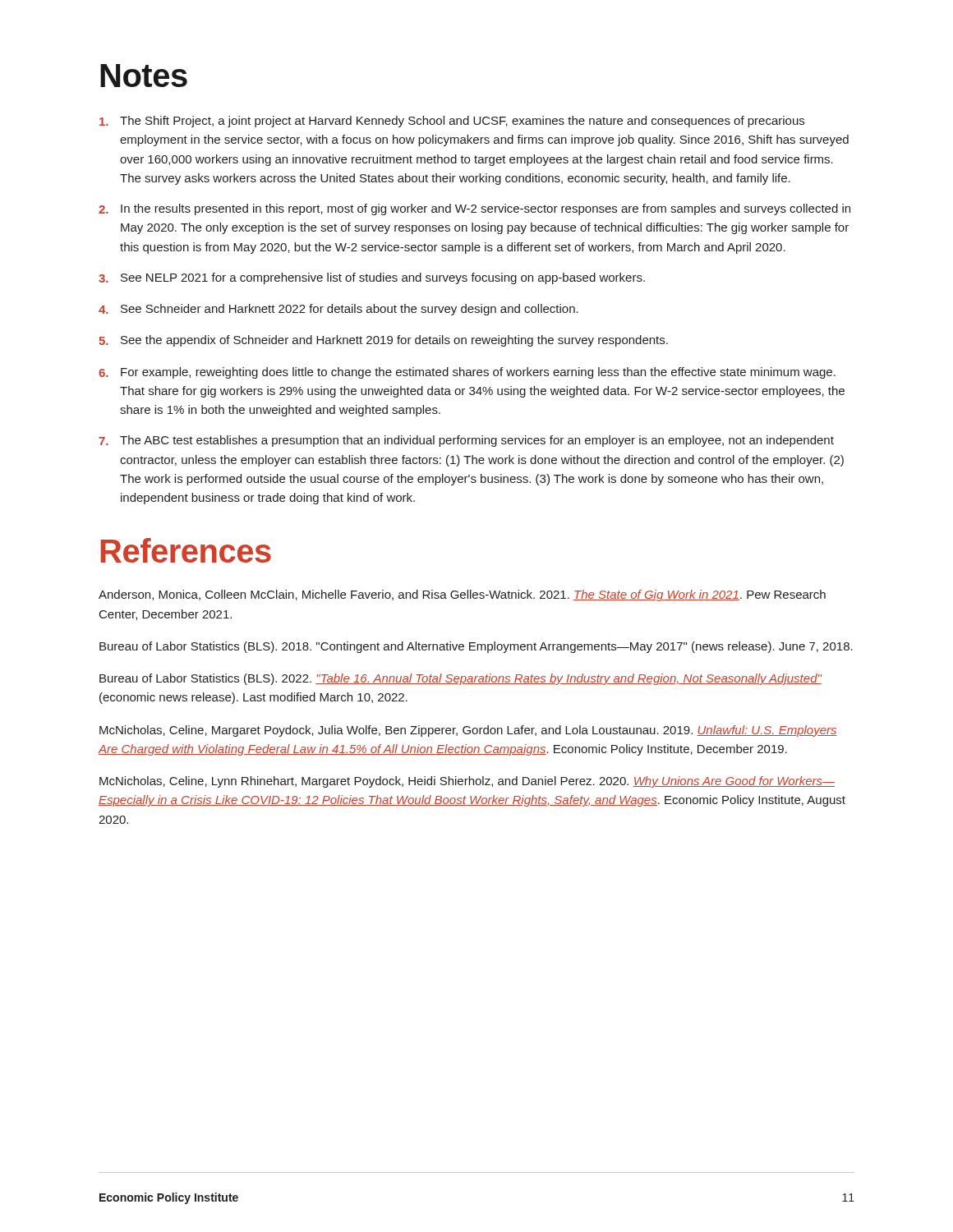Locate the element starting "McNicholas, Celine, Lynn Rhinehart, Margaret Poydock,"
Viewport: 953px width, 1232px height.
[x=472, y=800]
